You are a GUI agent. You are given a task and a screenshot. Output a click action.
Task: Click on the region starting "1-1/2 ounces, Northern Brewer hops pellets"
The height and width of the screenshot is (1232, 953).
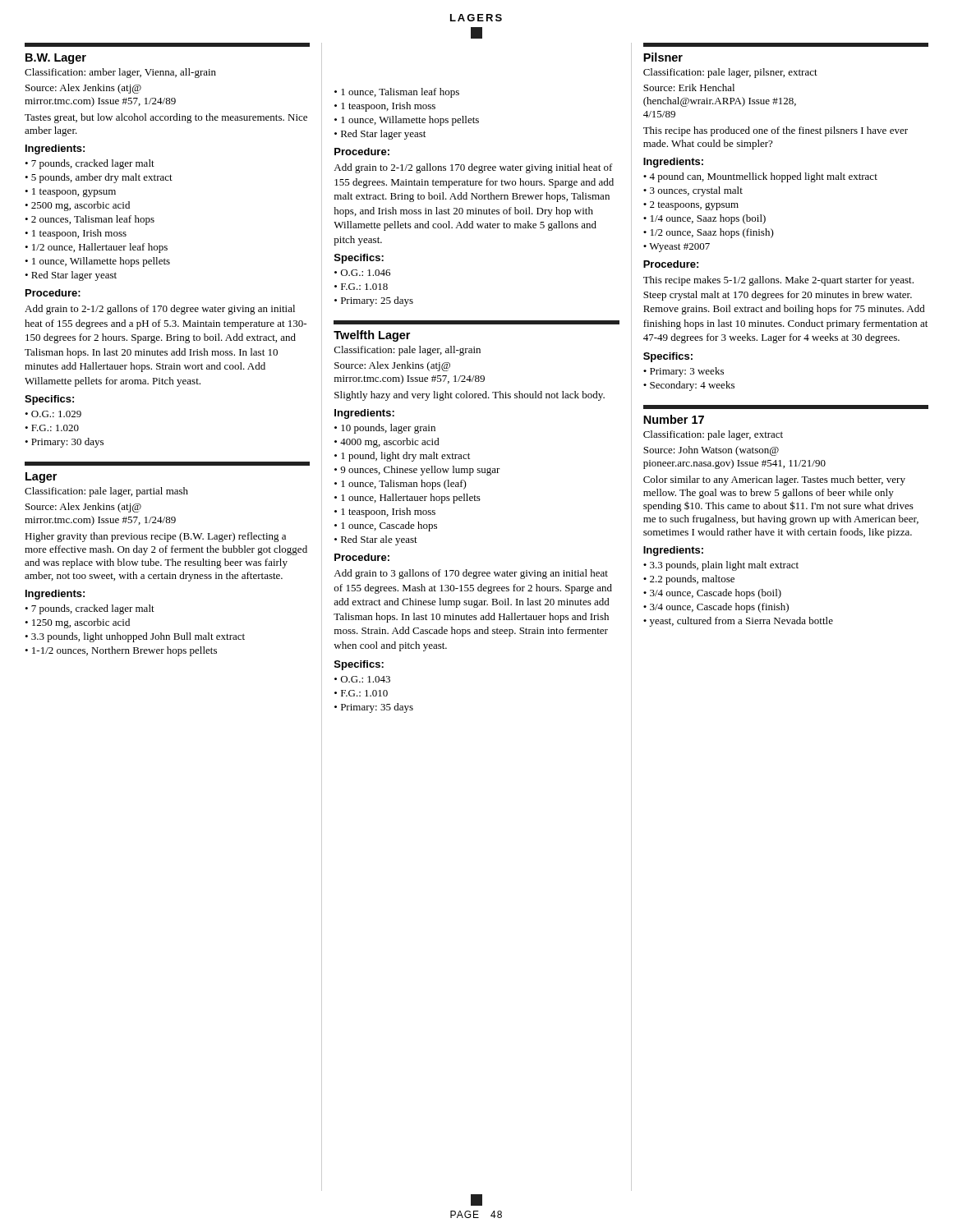point(124,650)
